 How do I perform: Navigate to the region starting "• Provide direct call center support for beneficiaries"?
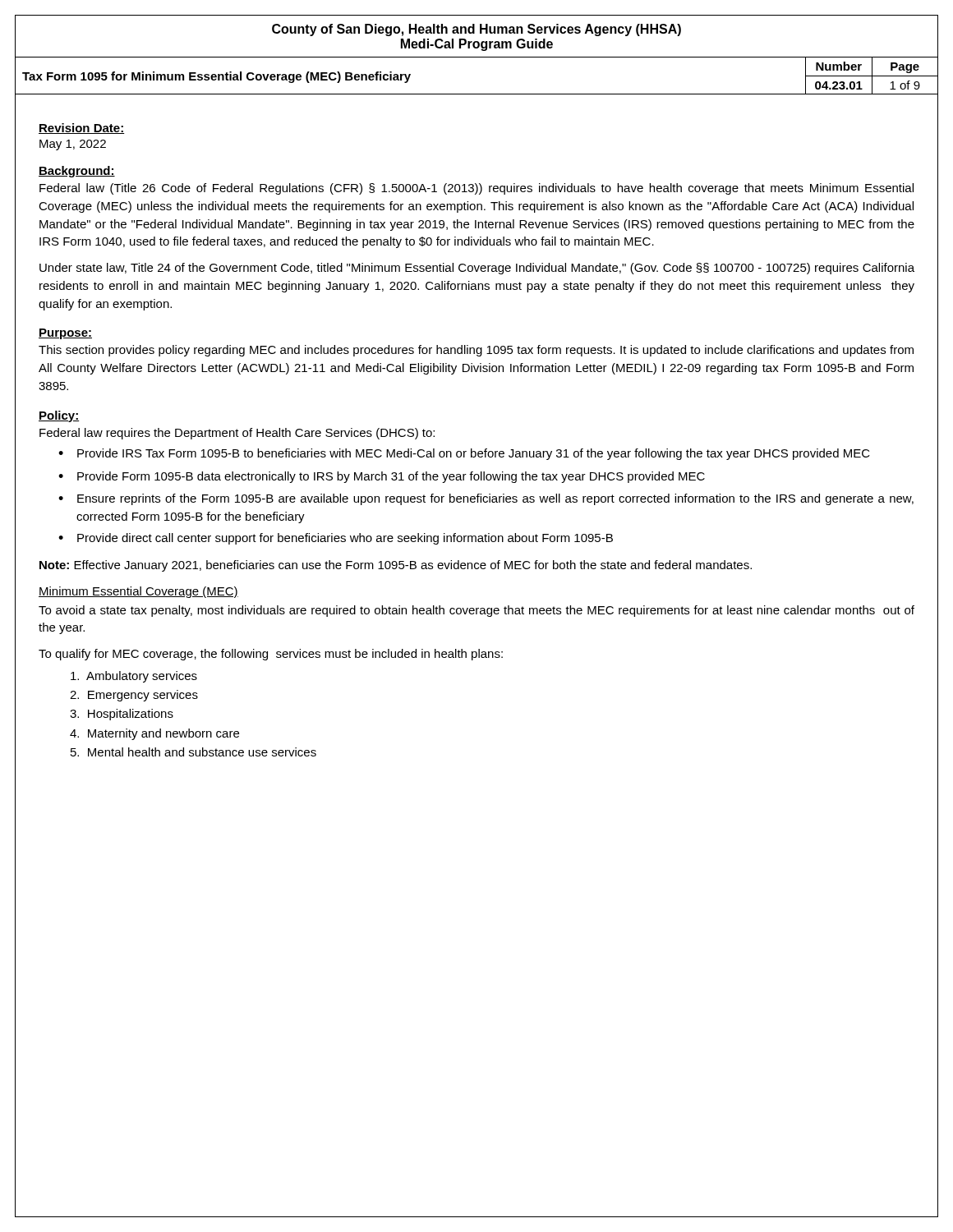point(486,538)
